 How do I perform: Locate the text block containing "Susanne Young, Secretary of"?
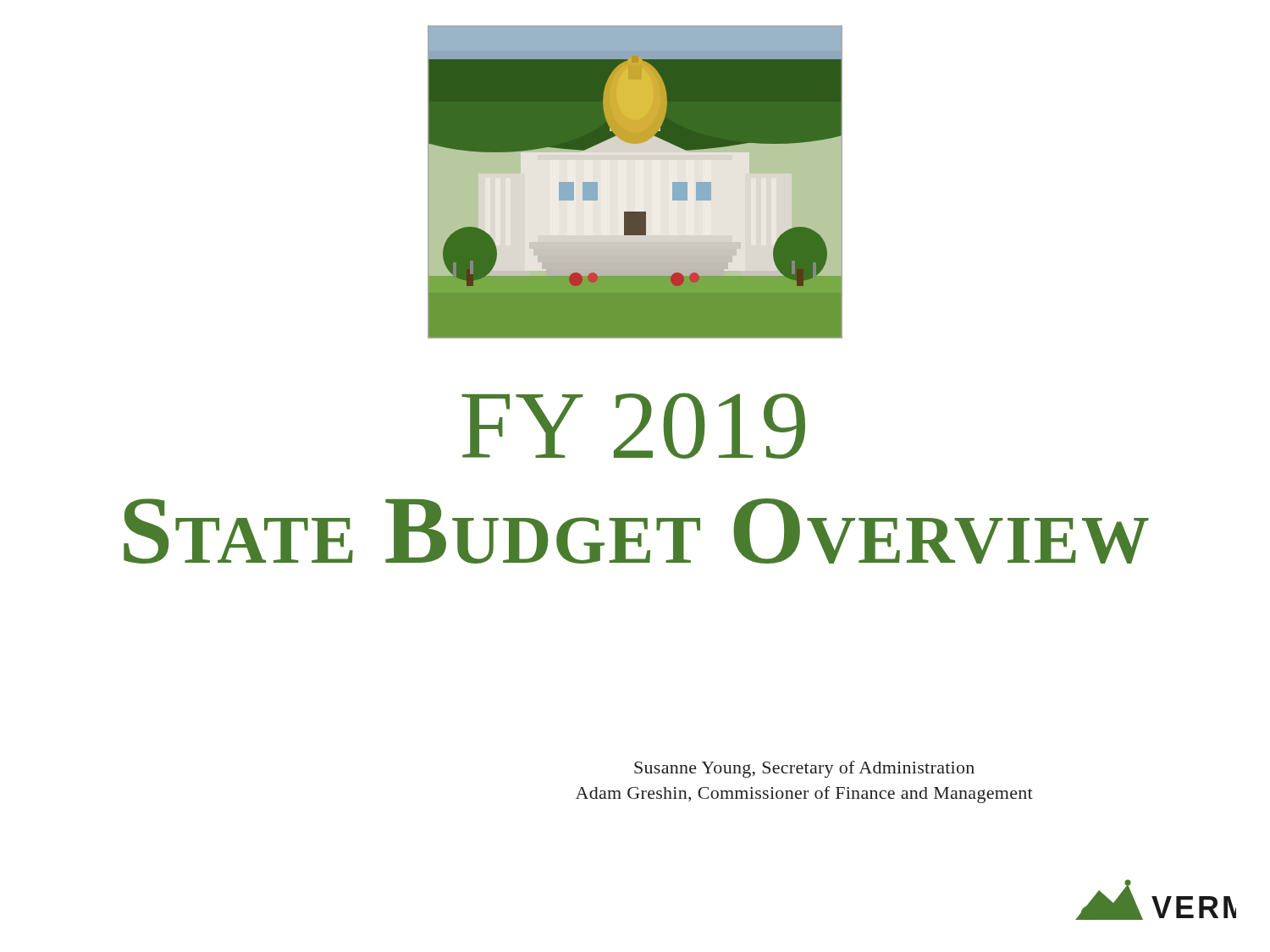coord(804,780)
